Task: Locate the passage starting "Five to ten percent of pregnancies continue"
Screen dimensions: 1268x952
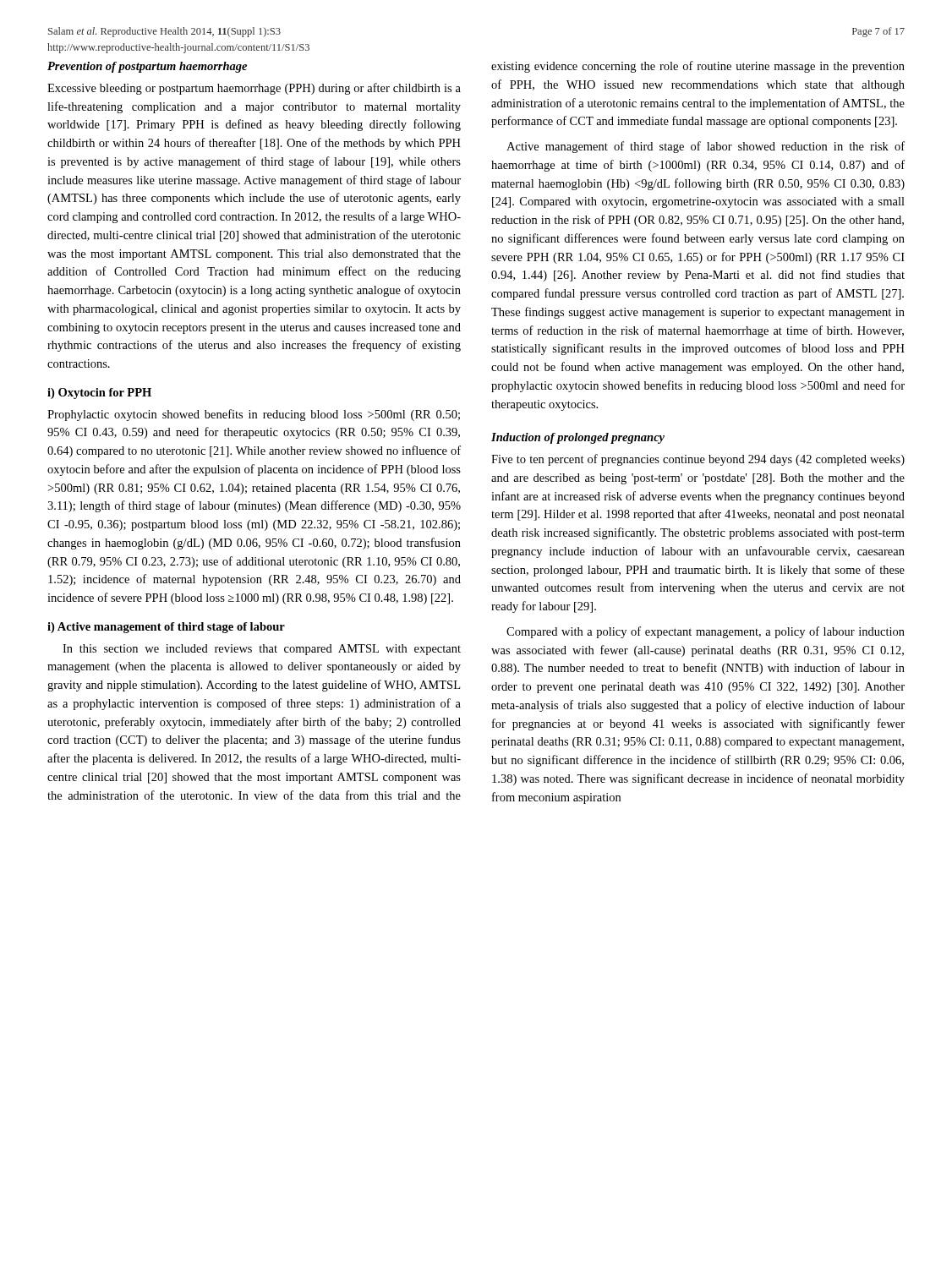Action: tap(698, 629)
